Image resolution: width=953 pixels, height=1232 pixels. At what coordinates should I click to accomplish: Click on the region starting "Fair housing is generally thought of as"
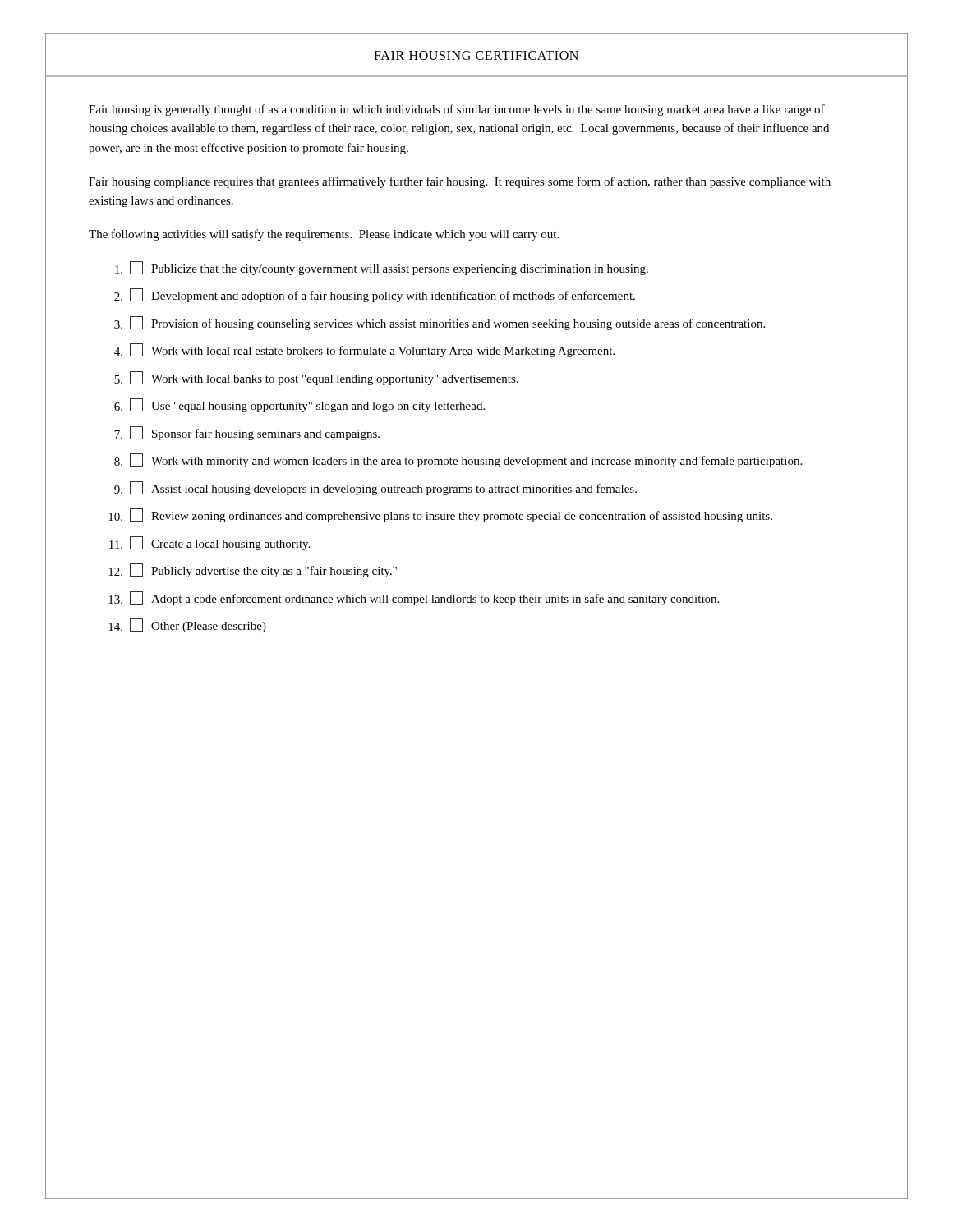pyautogui.click(x=459, y=128)
